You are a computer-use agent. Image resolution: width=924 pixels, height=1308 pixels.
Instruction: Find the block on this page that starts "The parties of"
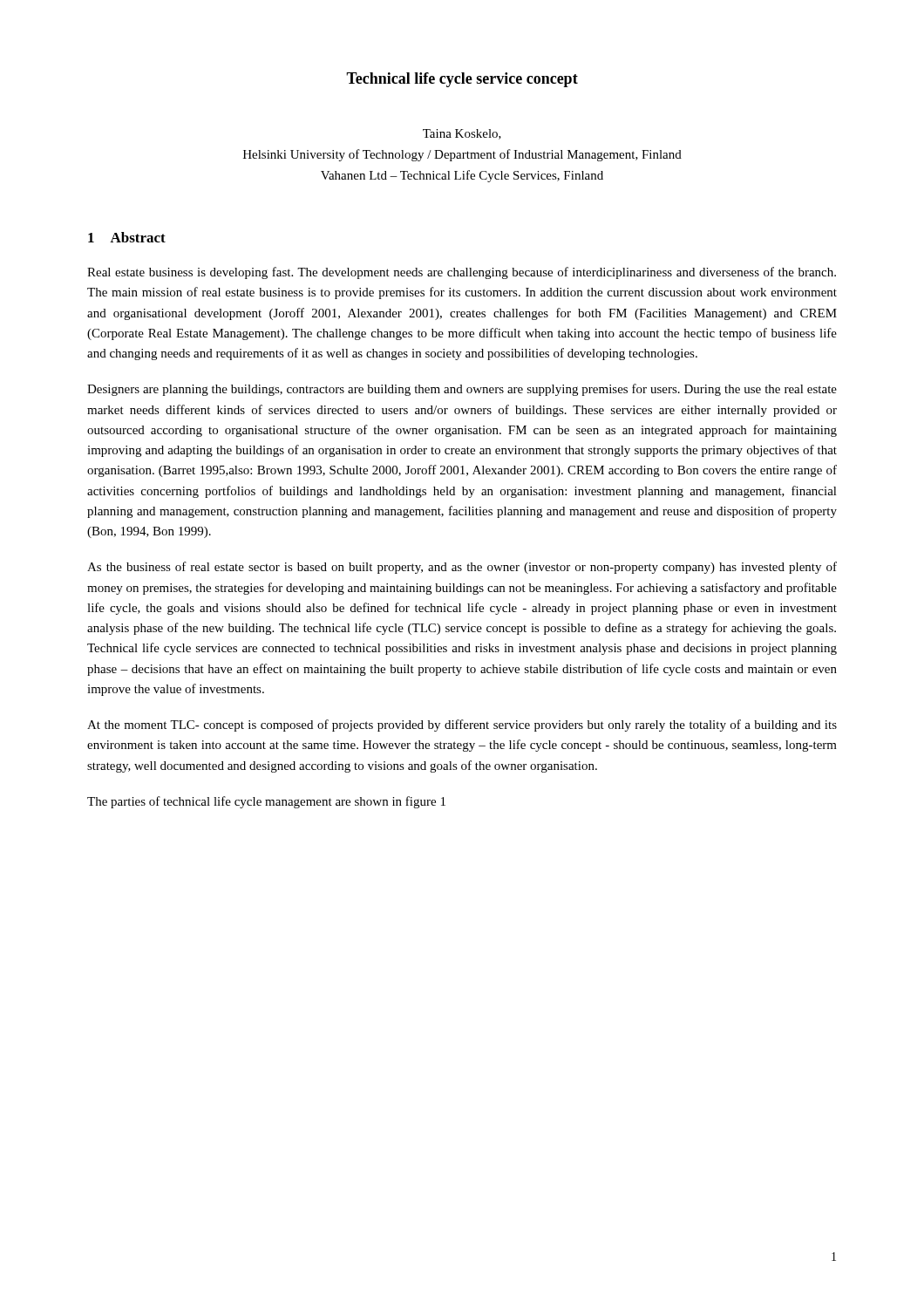tap(267, 801)
